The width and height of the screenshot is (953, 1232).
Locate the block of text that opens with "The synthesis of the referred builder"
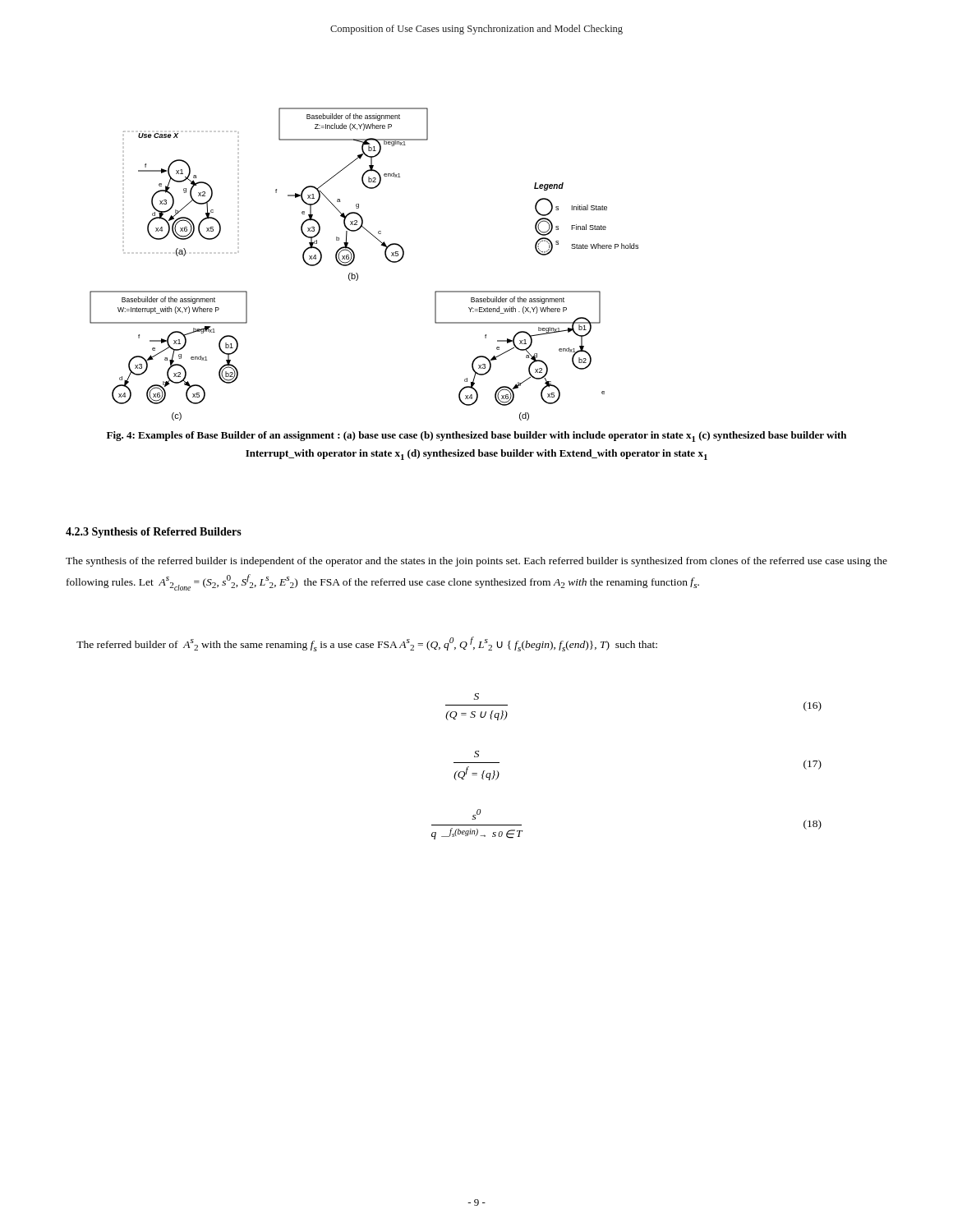(476, 573)
